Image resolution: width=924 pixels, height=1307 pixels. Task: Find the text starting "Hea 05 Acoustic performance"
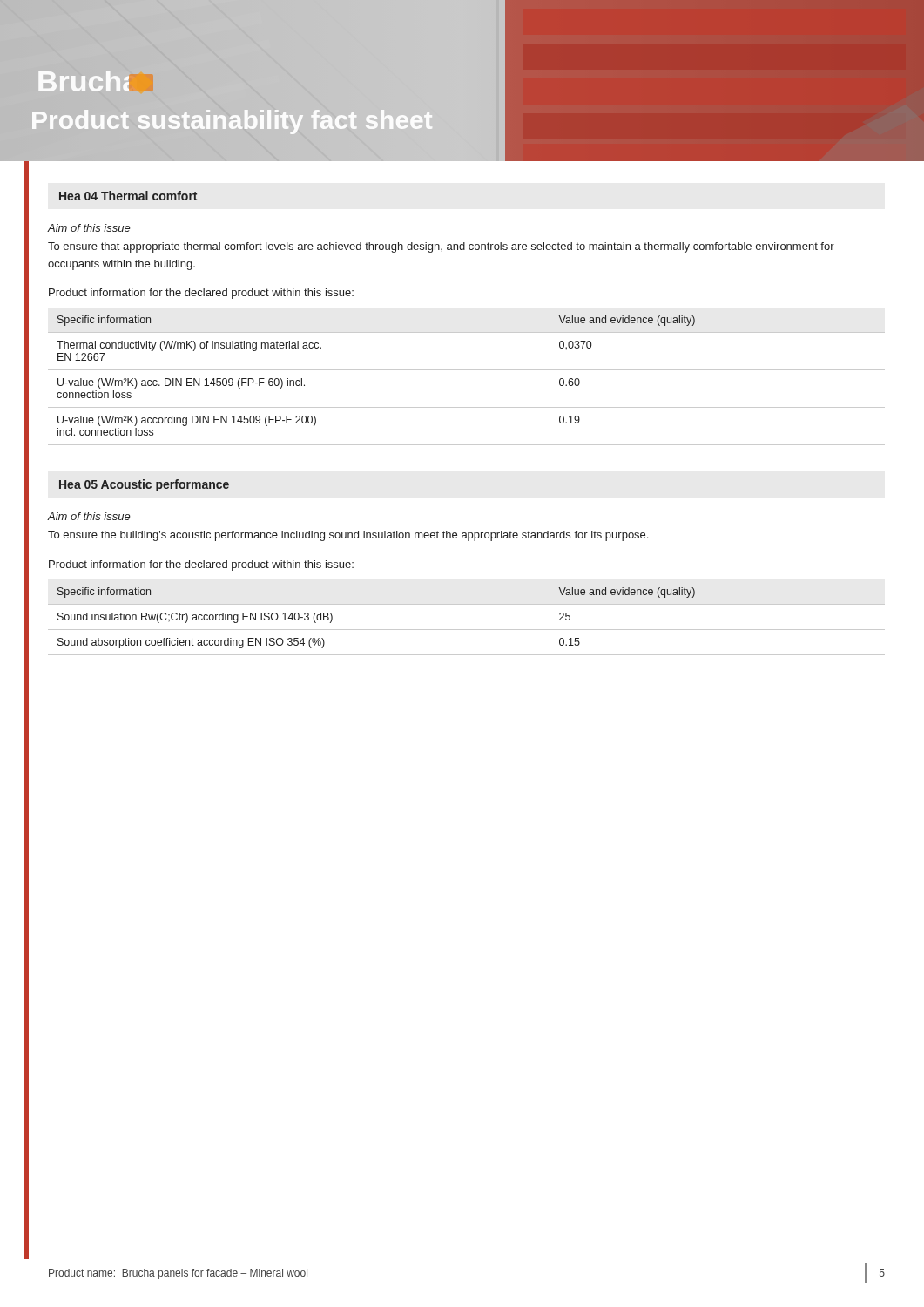coord(144,484)
